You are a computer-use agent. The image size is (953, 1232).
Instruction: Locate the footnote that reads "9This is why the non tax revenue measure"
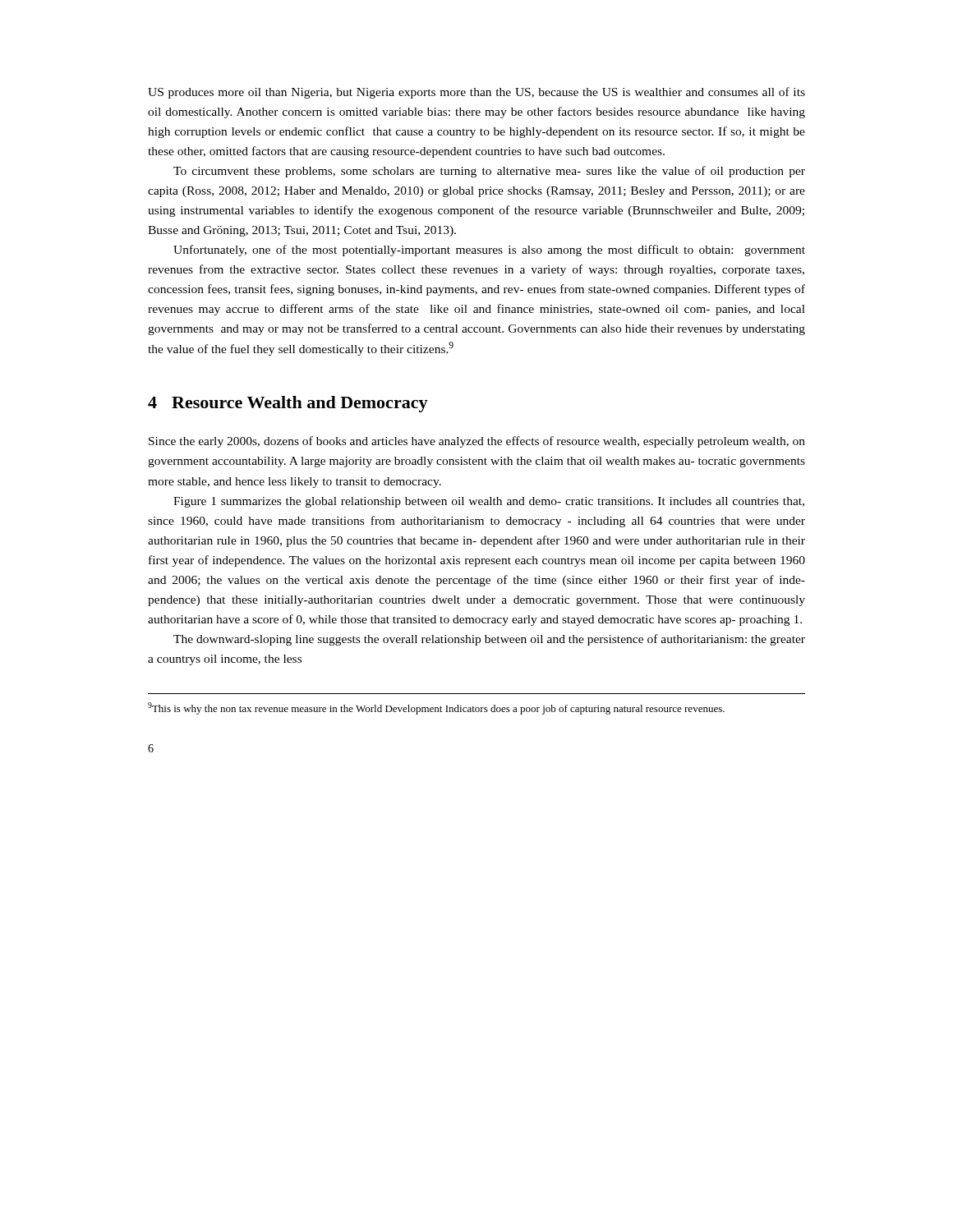[476, 708]
